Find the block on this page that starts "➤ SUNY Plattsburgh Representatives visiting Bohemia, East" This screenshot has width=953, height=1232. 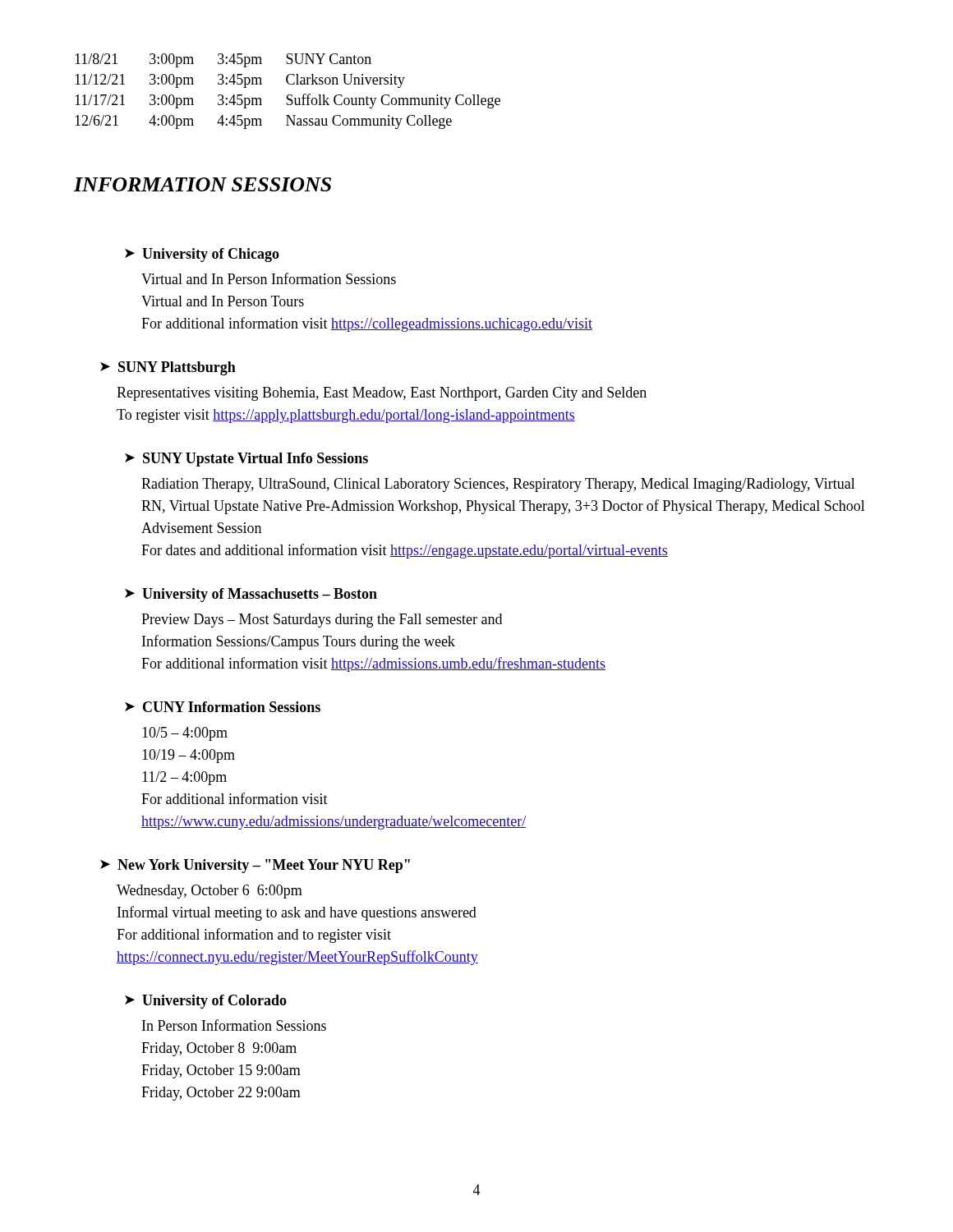[x=489, y=391]
